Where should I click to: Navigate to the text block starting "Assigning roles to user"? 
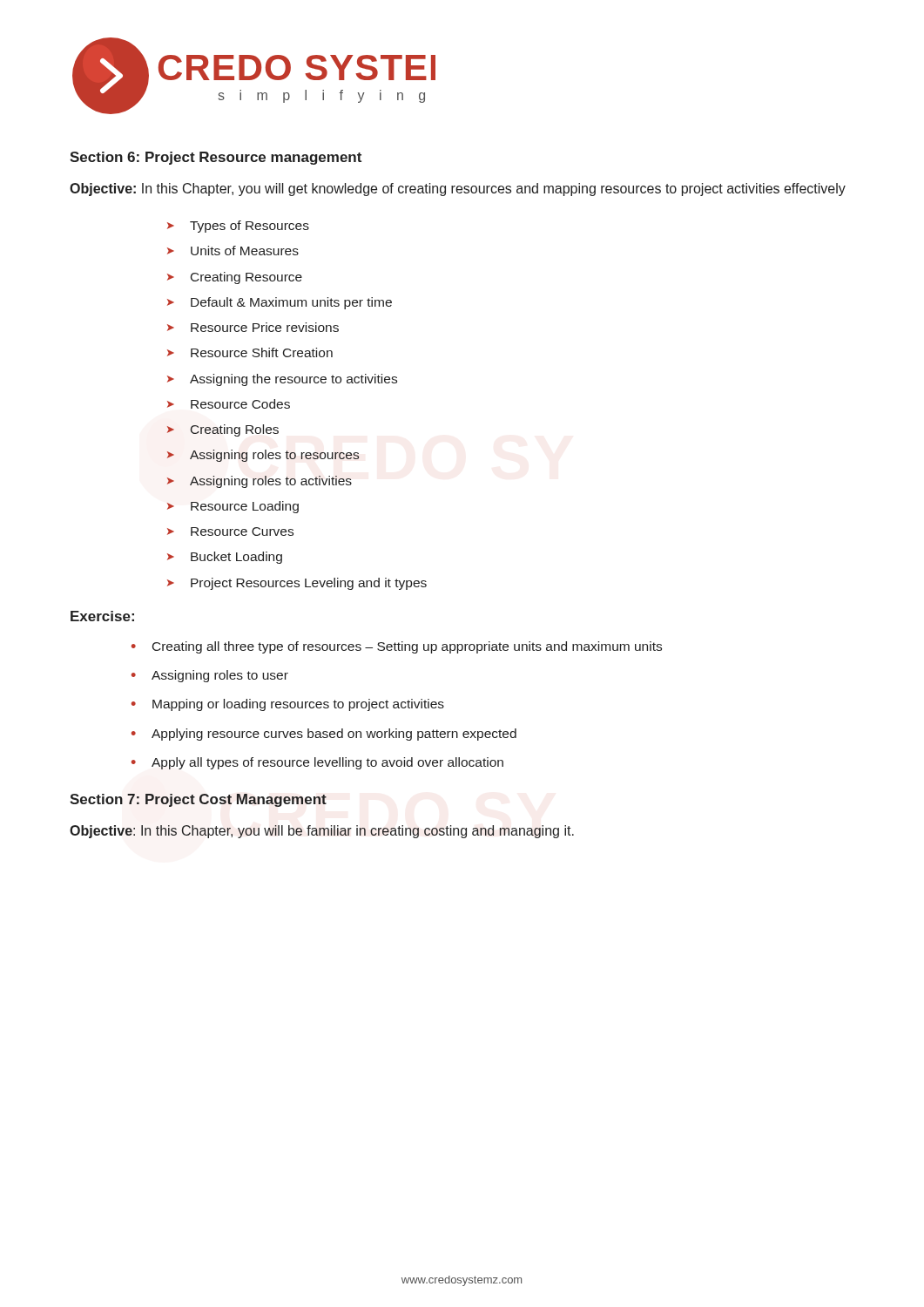tap(210, 676)
